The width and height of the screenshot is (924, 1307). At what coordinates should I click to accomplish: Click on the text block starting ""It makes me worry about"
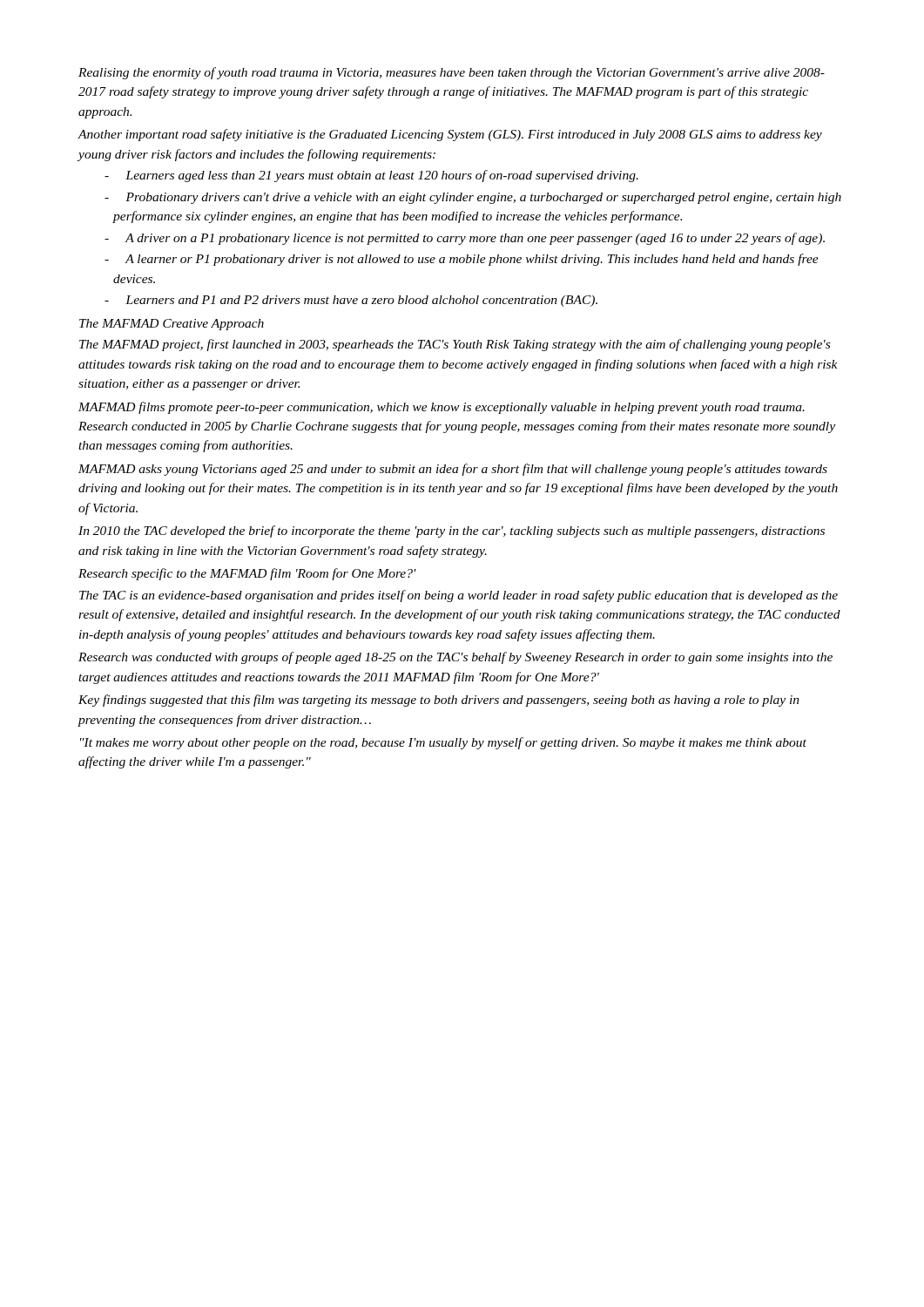click(462, 752)
